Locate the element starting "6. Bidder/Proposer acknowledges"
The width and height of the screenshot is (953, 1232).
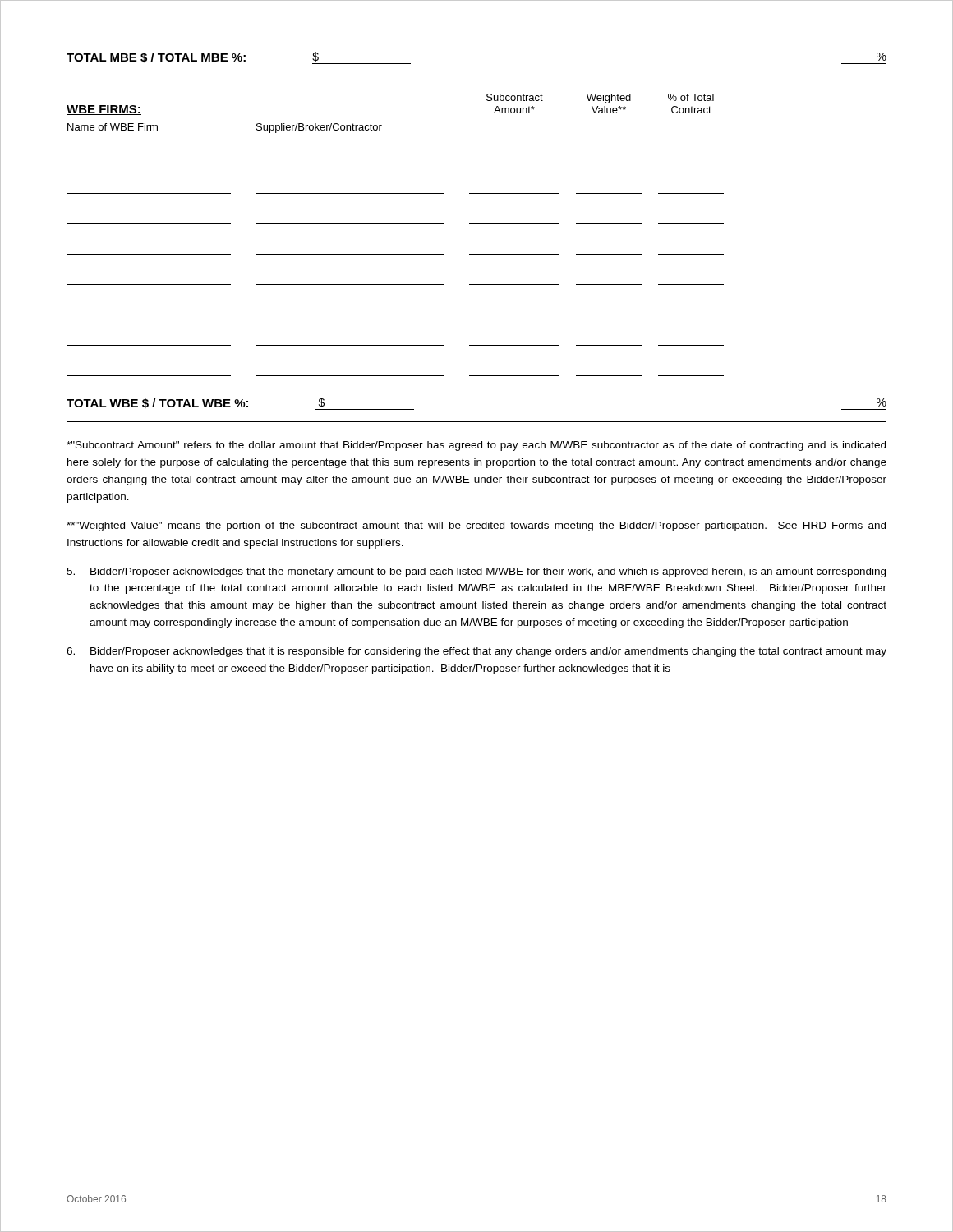(476, 660)
